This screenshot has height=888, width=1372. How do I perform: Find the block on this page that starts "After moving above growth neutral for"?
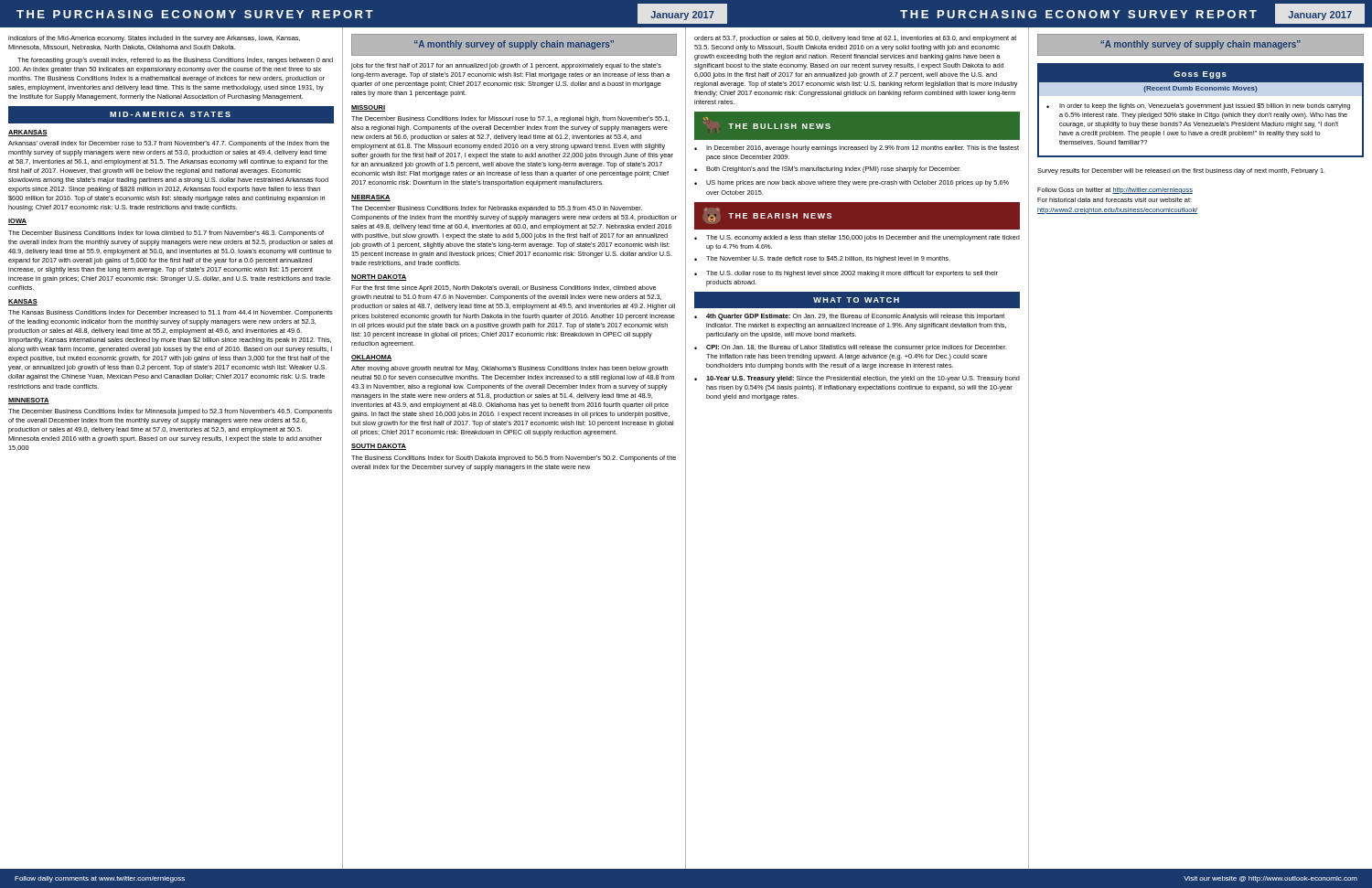click(x=514, y=401)
